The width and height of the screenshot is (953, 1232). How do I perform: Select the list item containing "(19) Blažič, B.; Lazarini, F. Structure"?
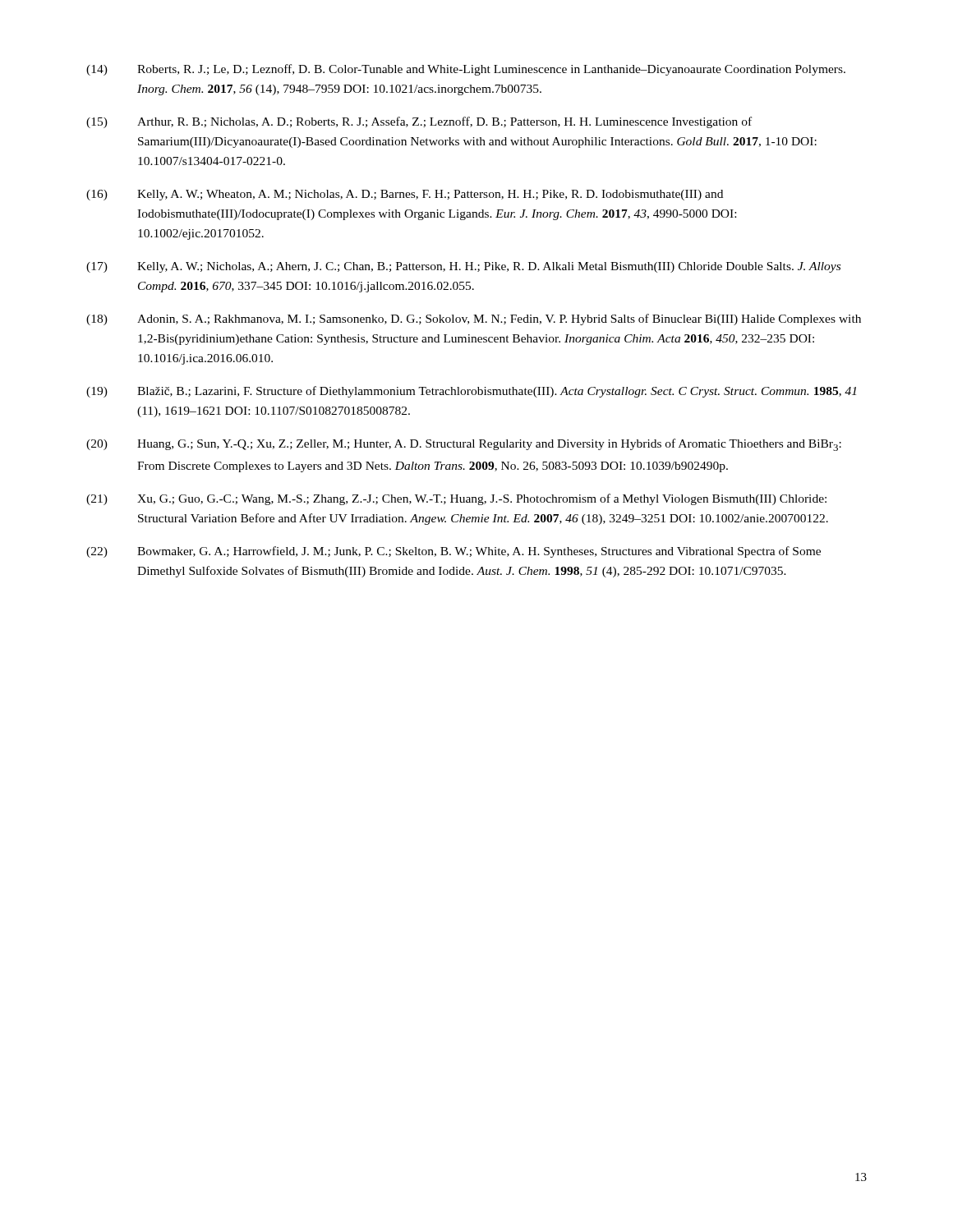coord(476,401)
